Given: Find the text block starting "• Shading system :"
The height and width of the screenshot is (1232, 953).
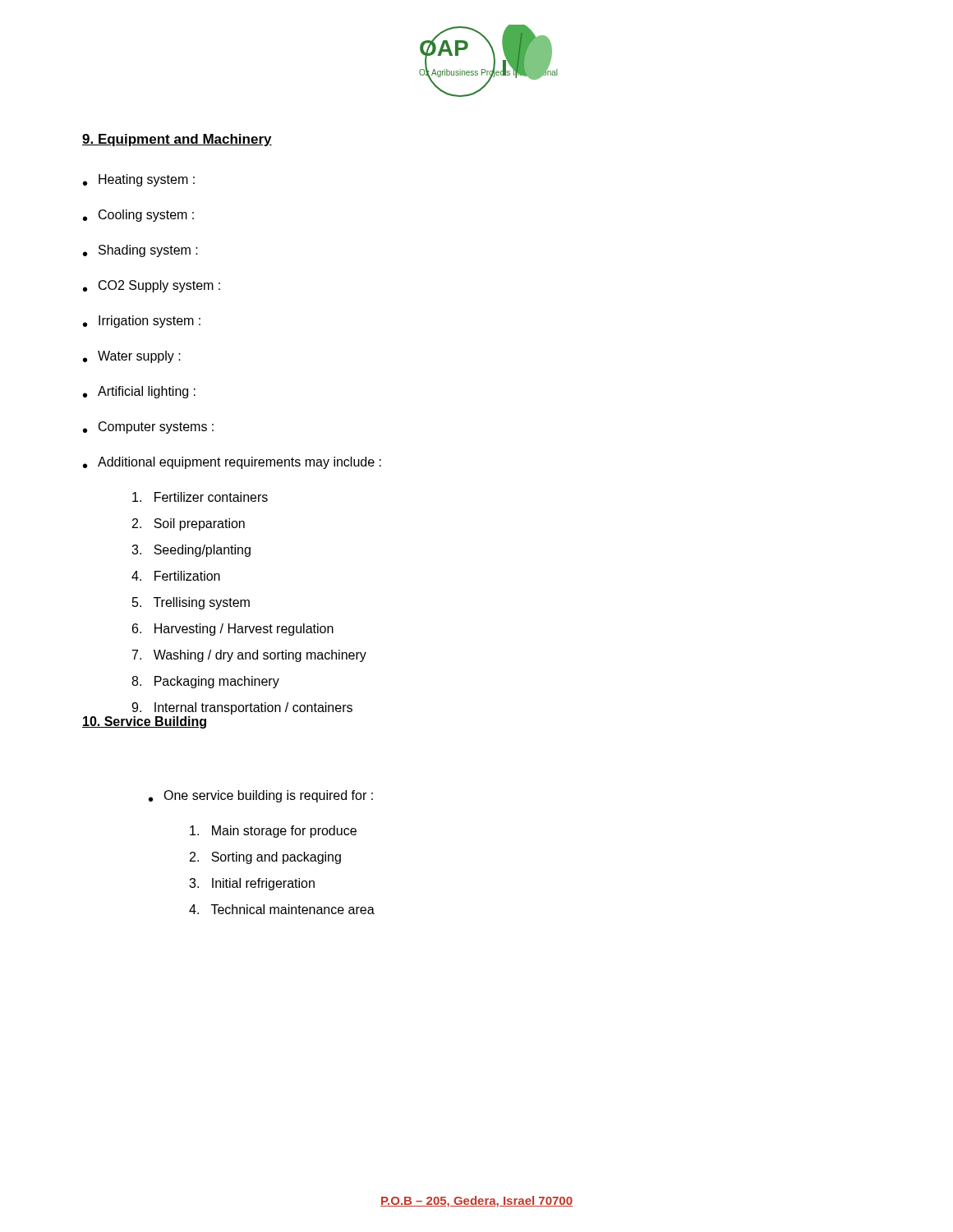Looking at the screenshot, I should (140, 253).
